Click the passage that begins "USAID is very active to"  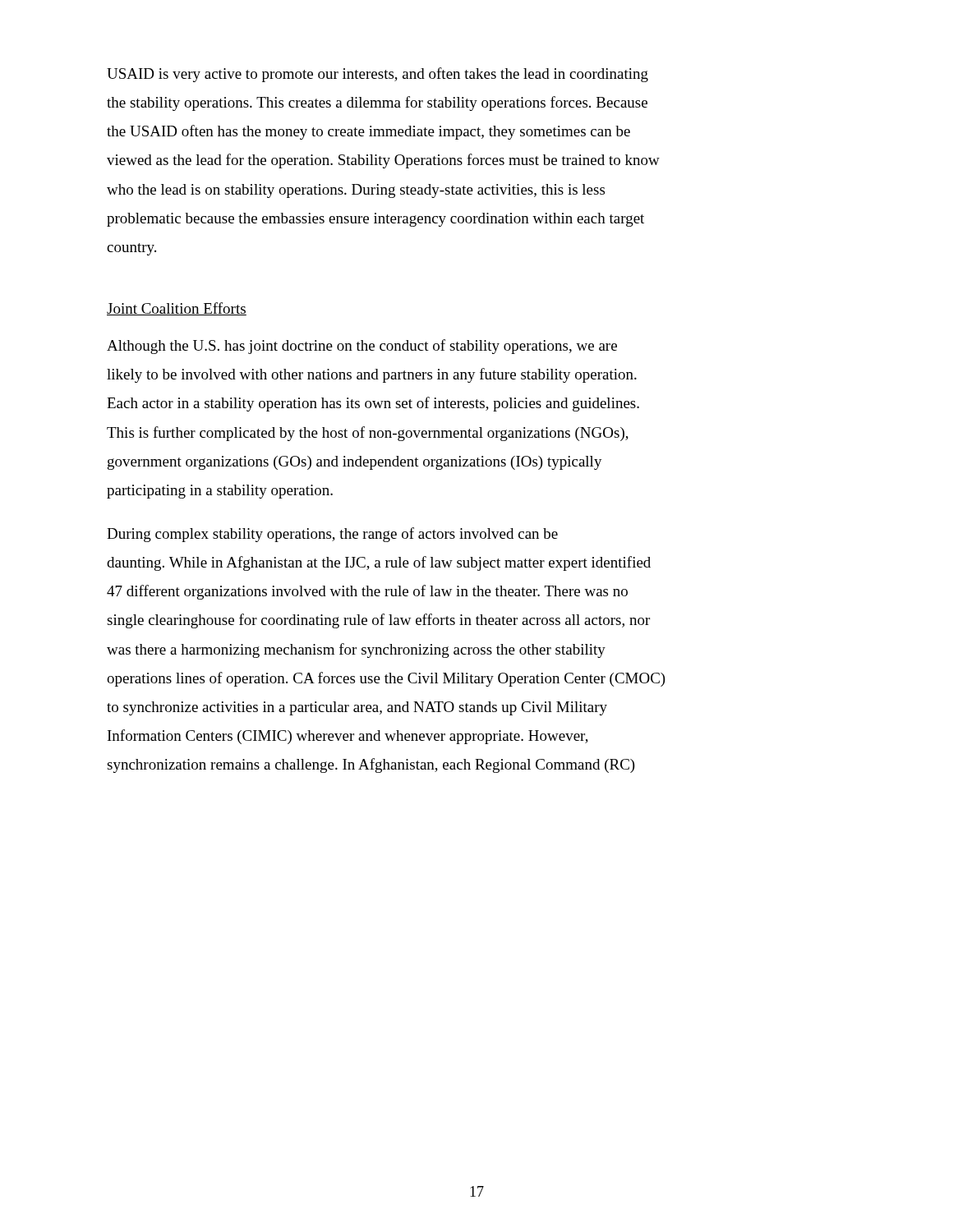[x=476, y=160]
